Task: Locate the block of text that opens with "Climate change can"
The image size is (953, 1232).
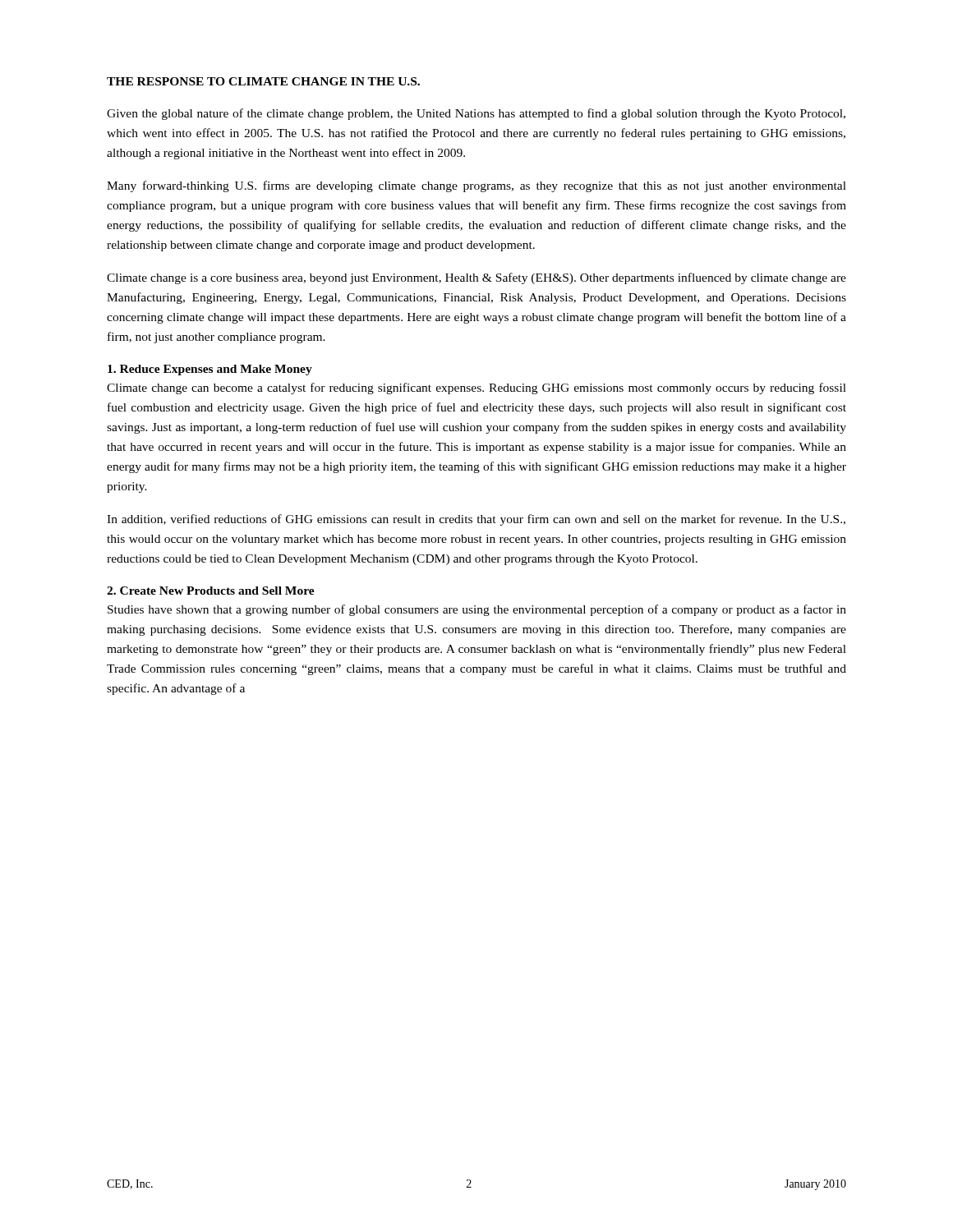Action: tap(476, 437)
